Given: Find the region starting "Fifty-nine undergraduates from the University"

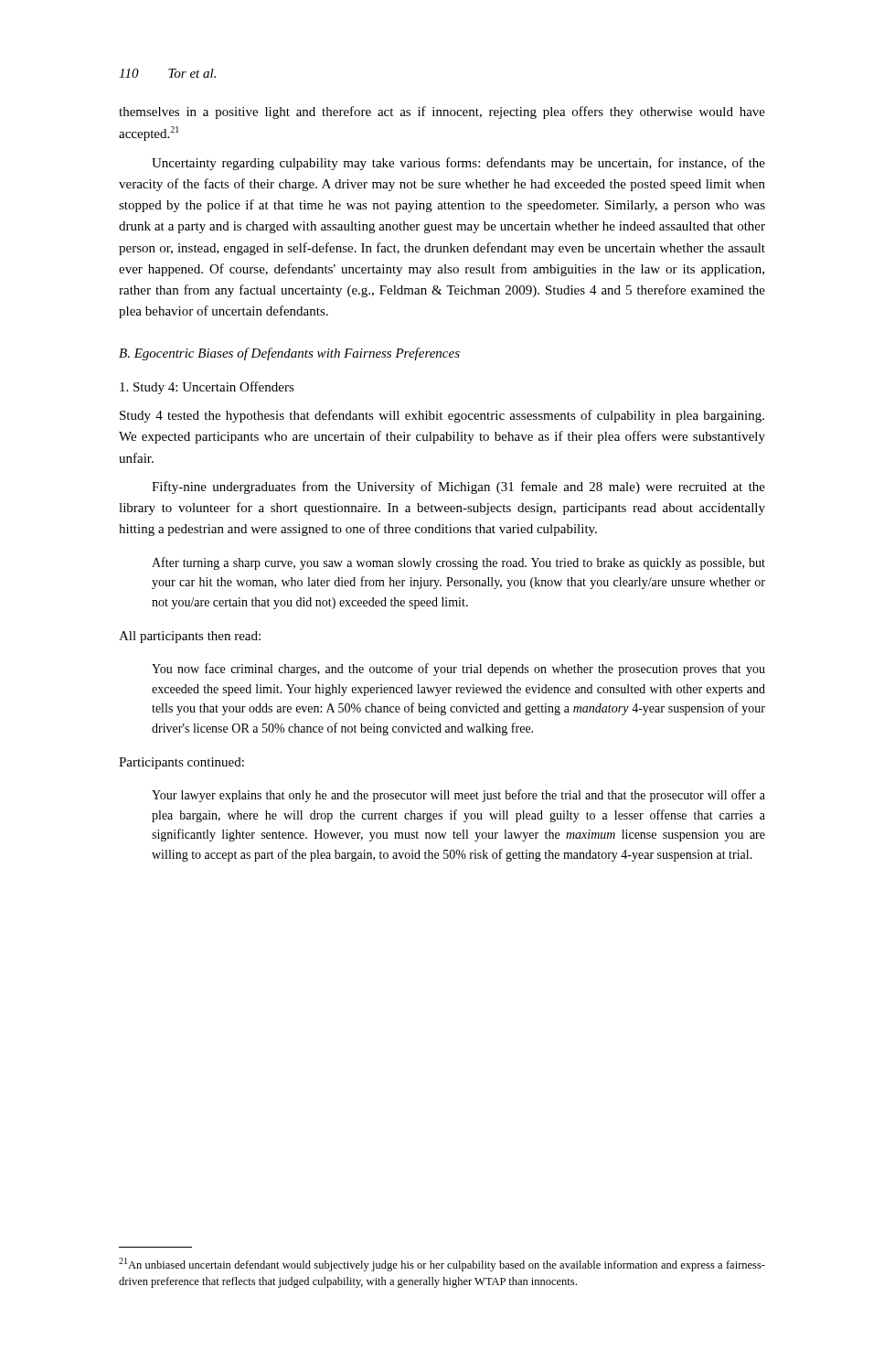Looking at the screenshot, I should [x=442, y=508].
